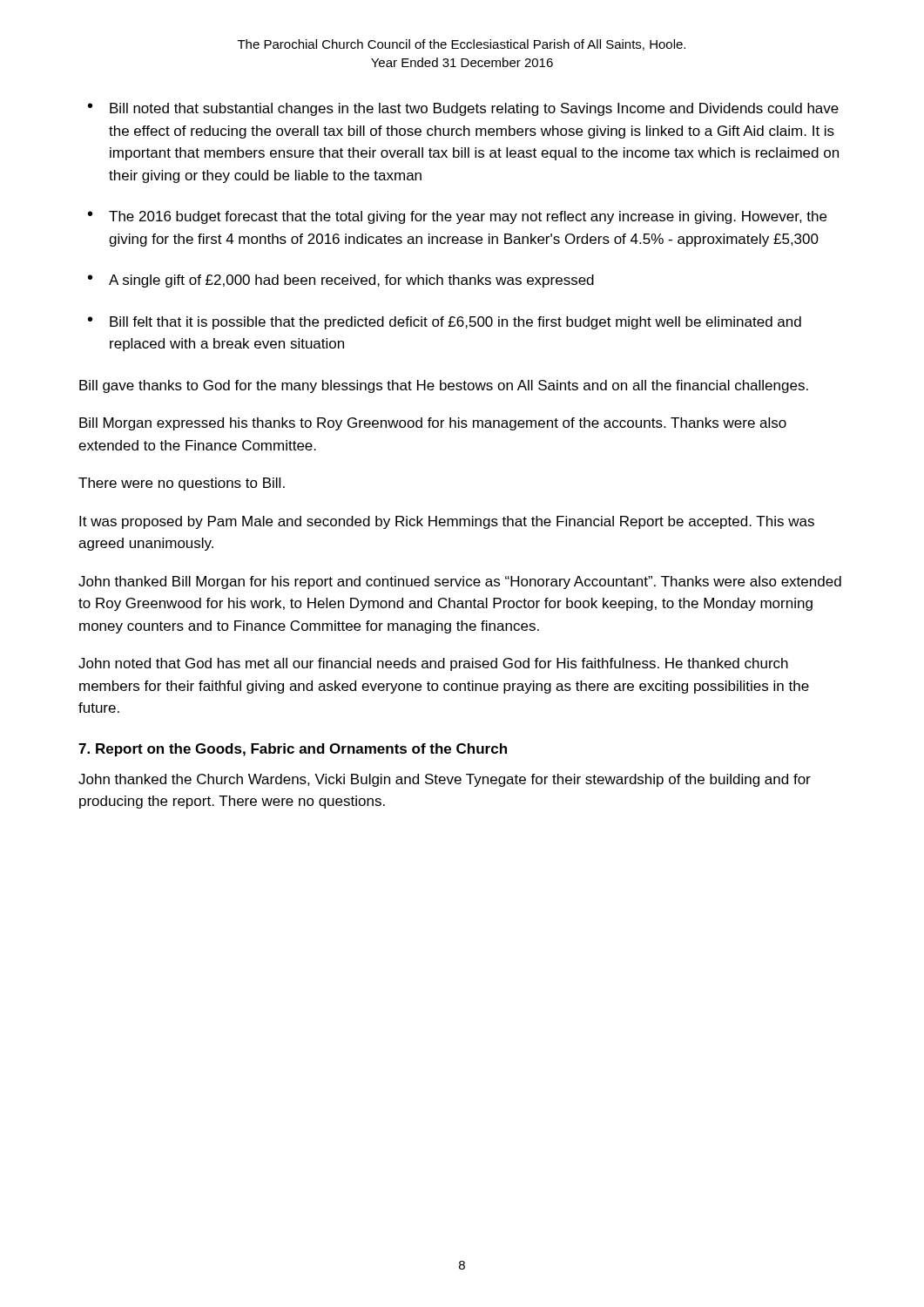The height and width of the screenshot is (1307, 924).
Task: Select the passage starting "Bill gave thanks"
Action: (x=444, y=385)
